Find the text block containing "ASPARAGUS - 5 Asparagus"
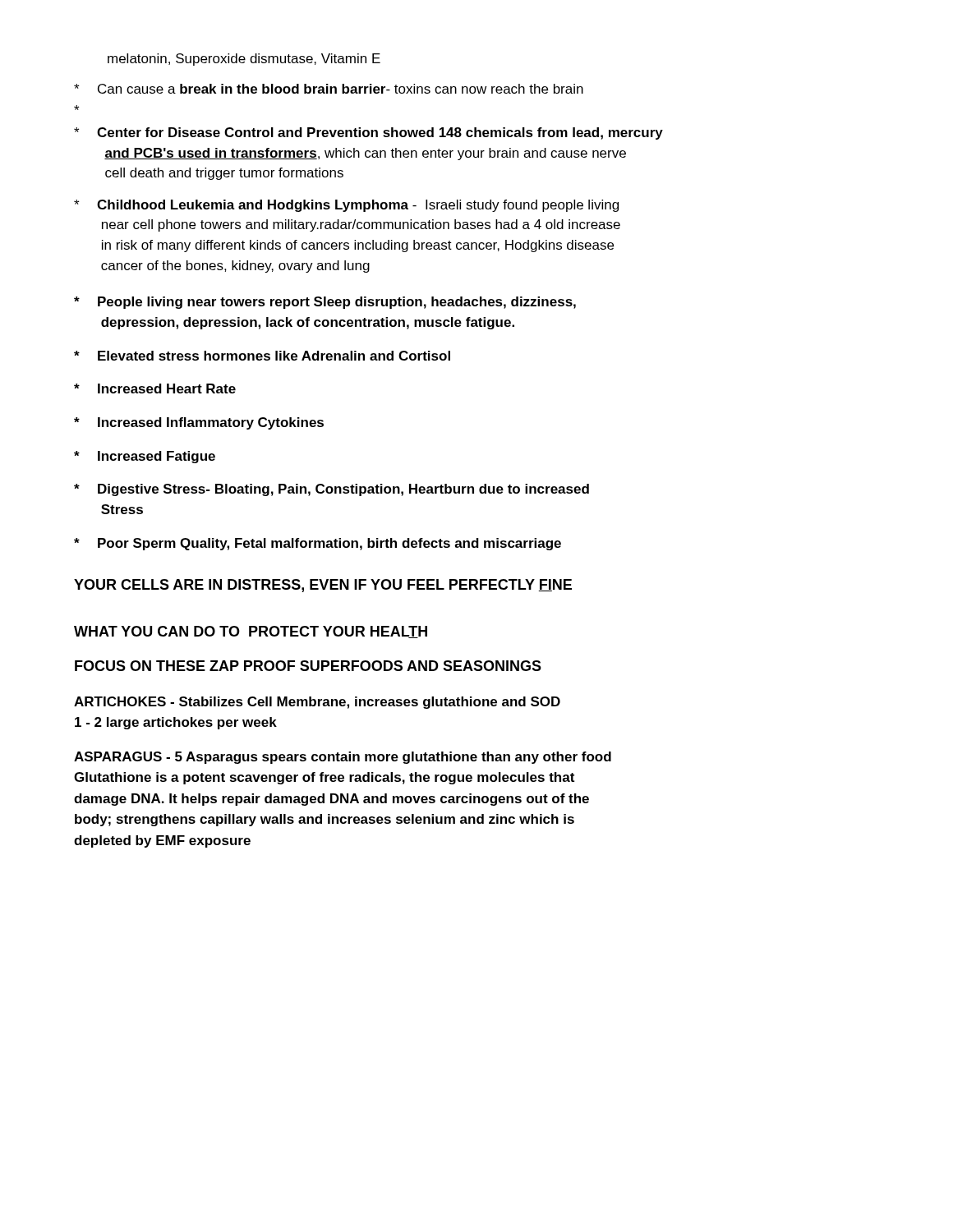953x1232 pixels. pyautogui.click(x=343, y=799)
